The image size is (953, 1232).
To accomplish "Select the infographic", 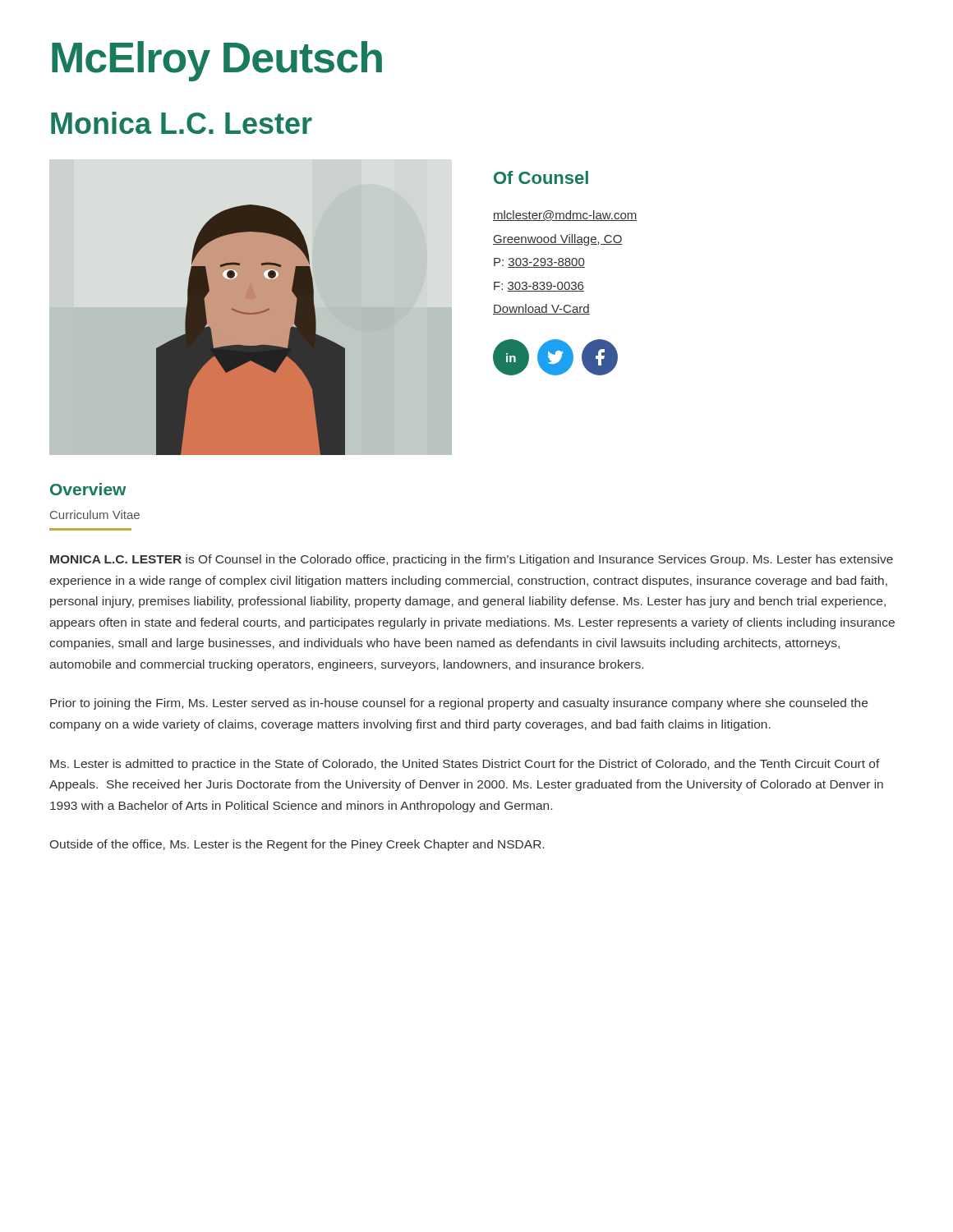I will coord(698,357).
